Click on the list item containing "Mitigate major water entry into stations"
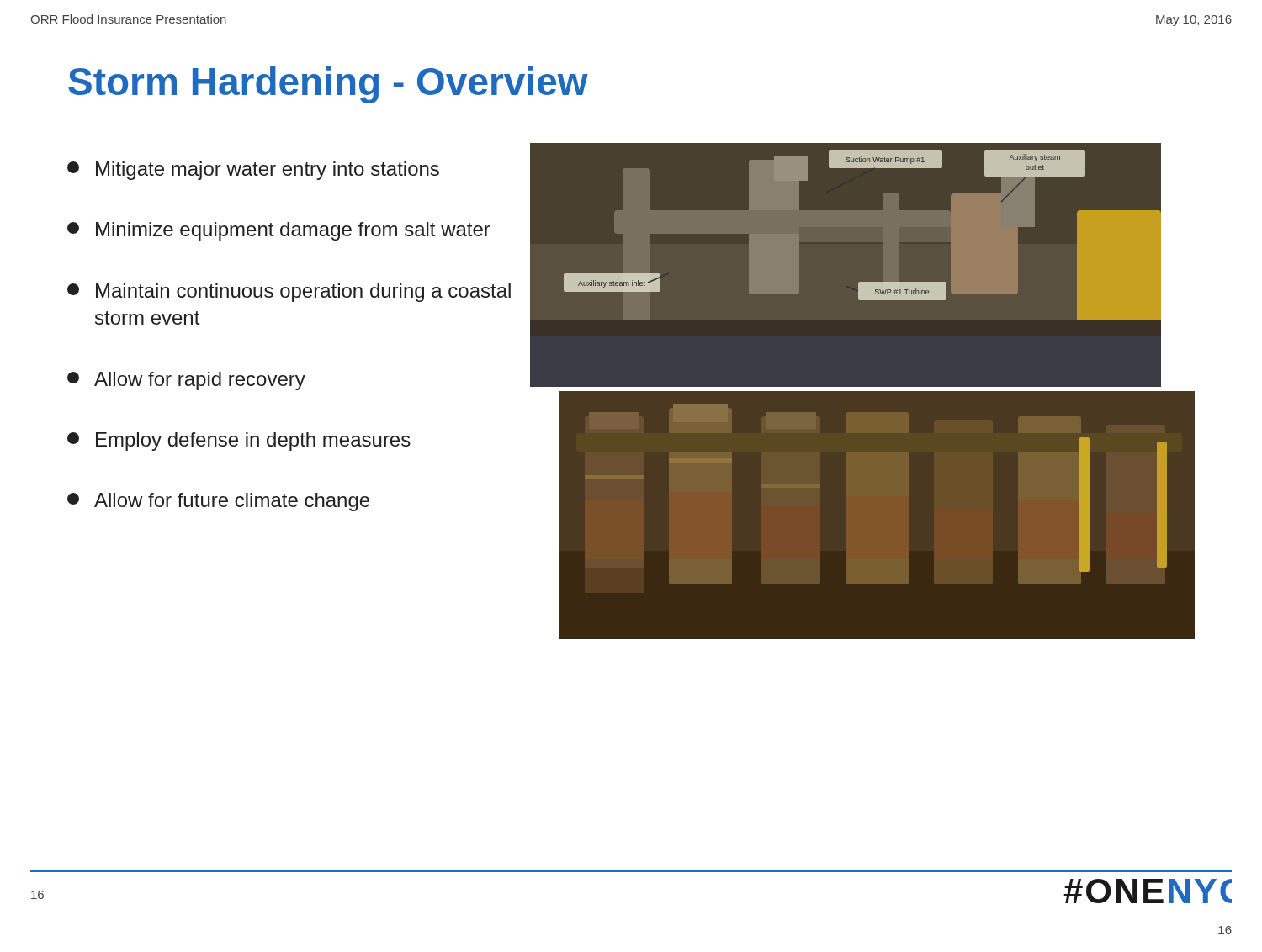The image size is (1262, 952). coord(254,169)
